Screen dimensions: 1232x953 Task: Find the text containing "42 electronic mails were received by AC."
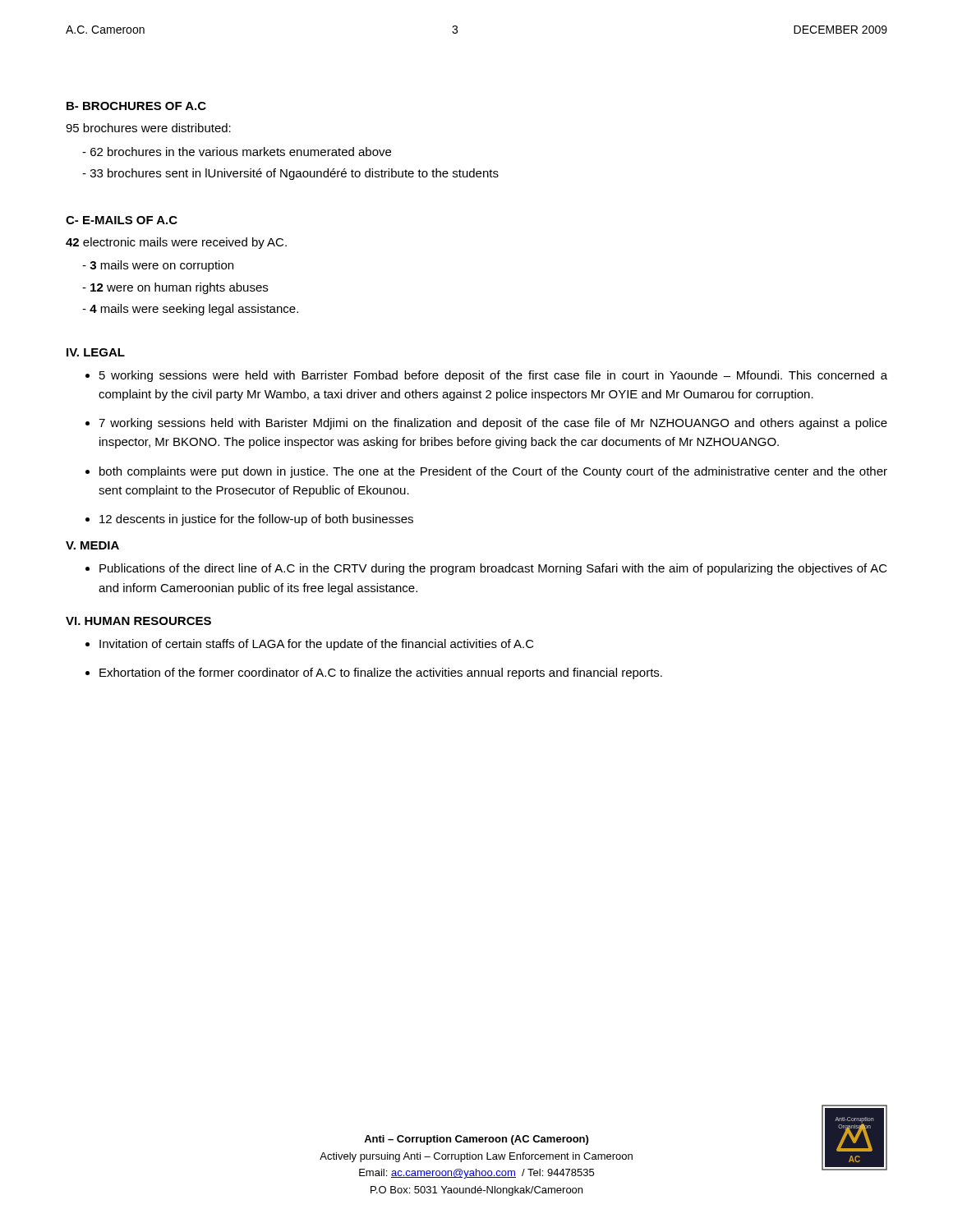click(177, 241)
